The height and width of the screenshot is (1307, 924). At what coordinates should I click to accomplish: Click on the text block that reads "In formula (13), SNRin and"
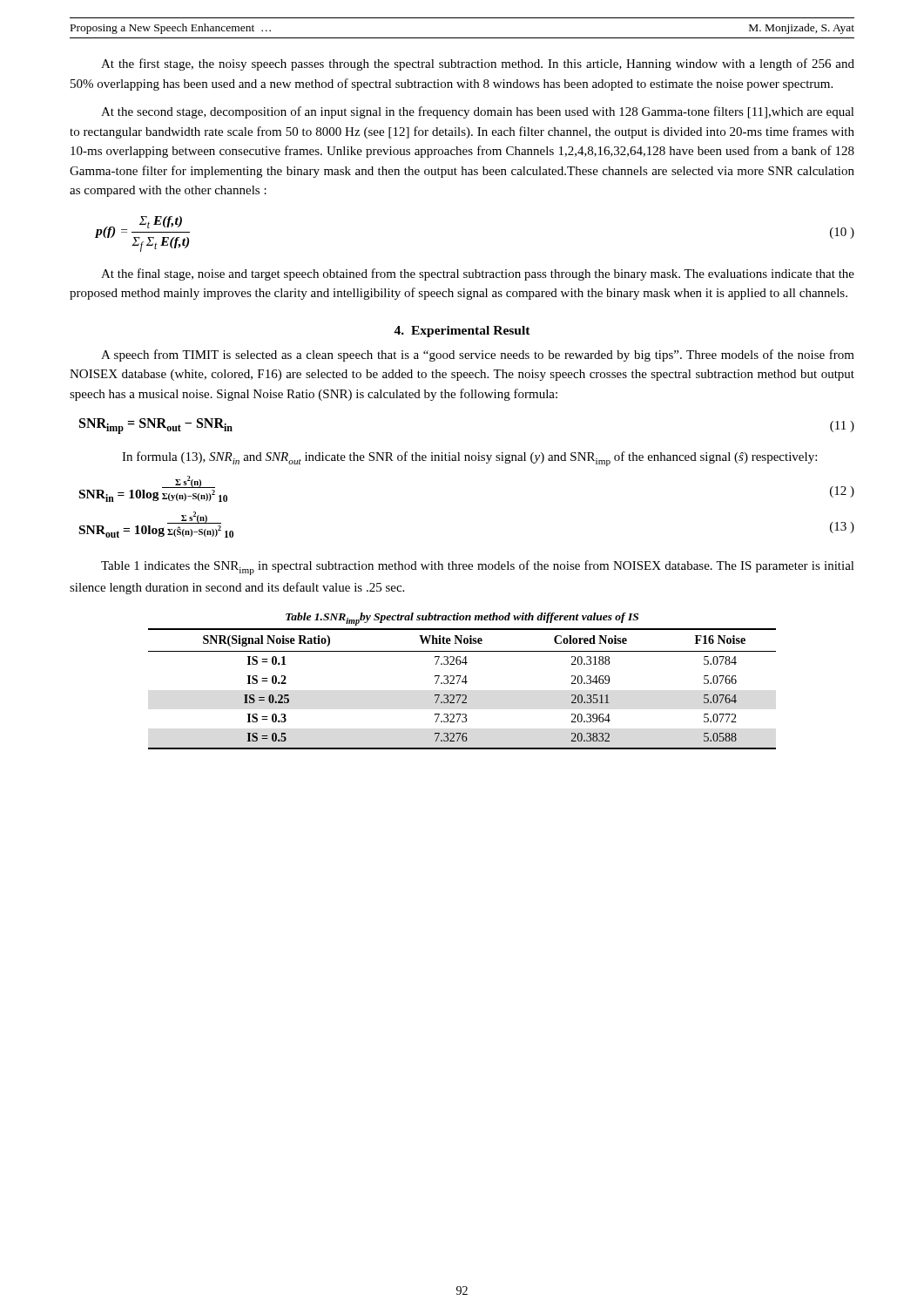(x=470, y=458)
